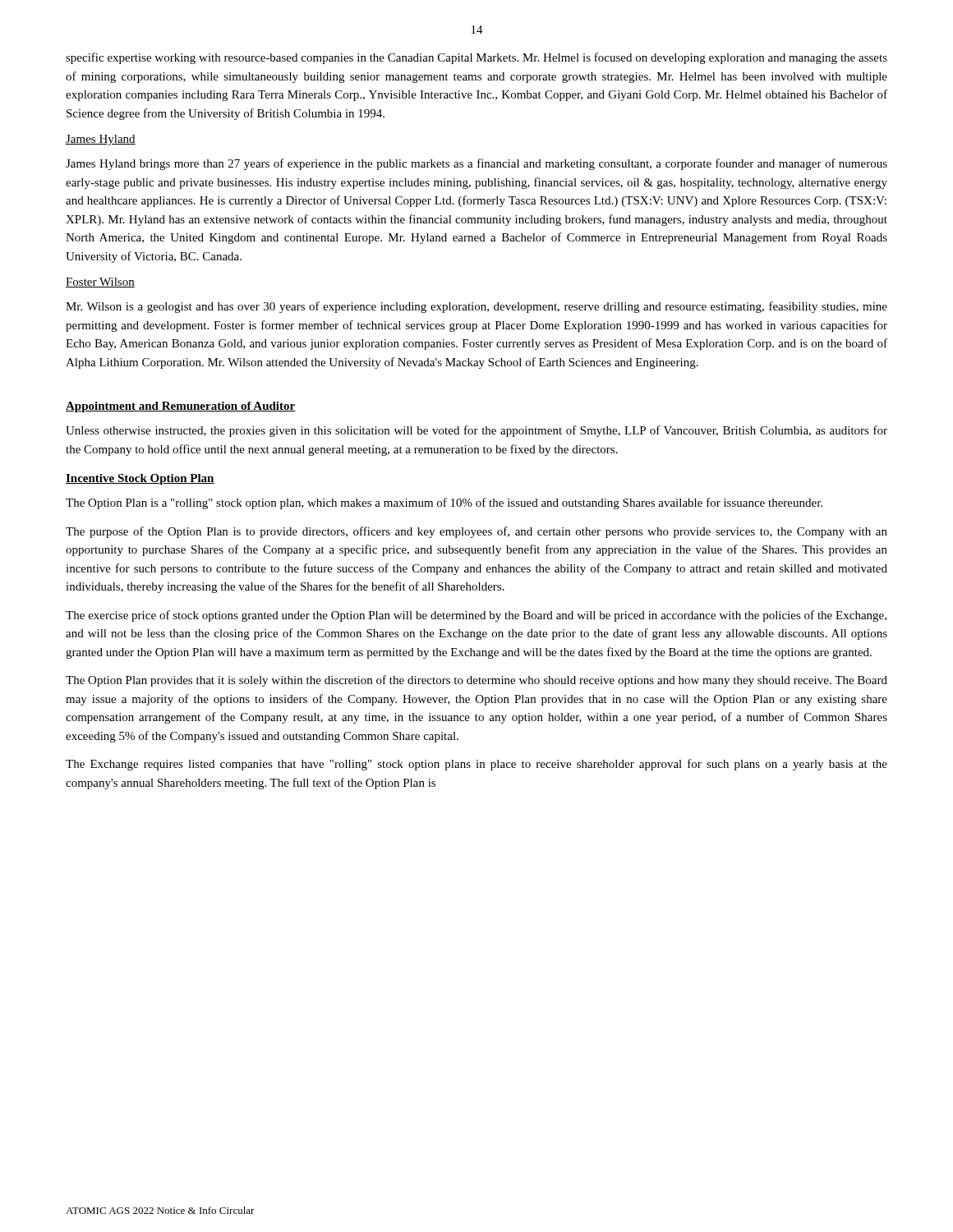Image resolution: width=953 pixels, height=1232 pixels.
Task: Locate the block starting "Appointment and Remuneration of"
Action: click(x=180, y=406)
